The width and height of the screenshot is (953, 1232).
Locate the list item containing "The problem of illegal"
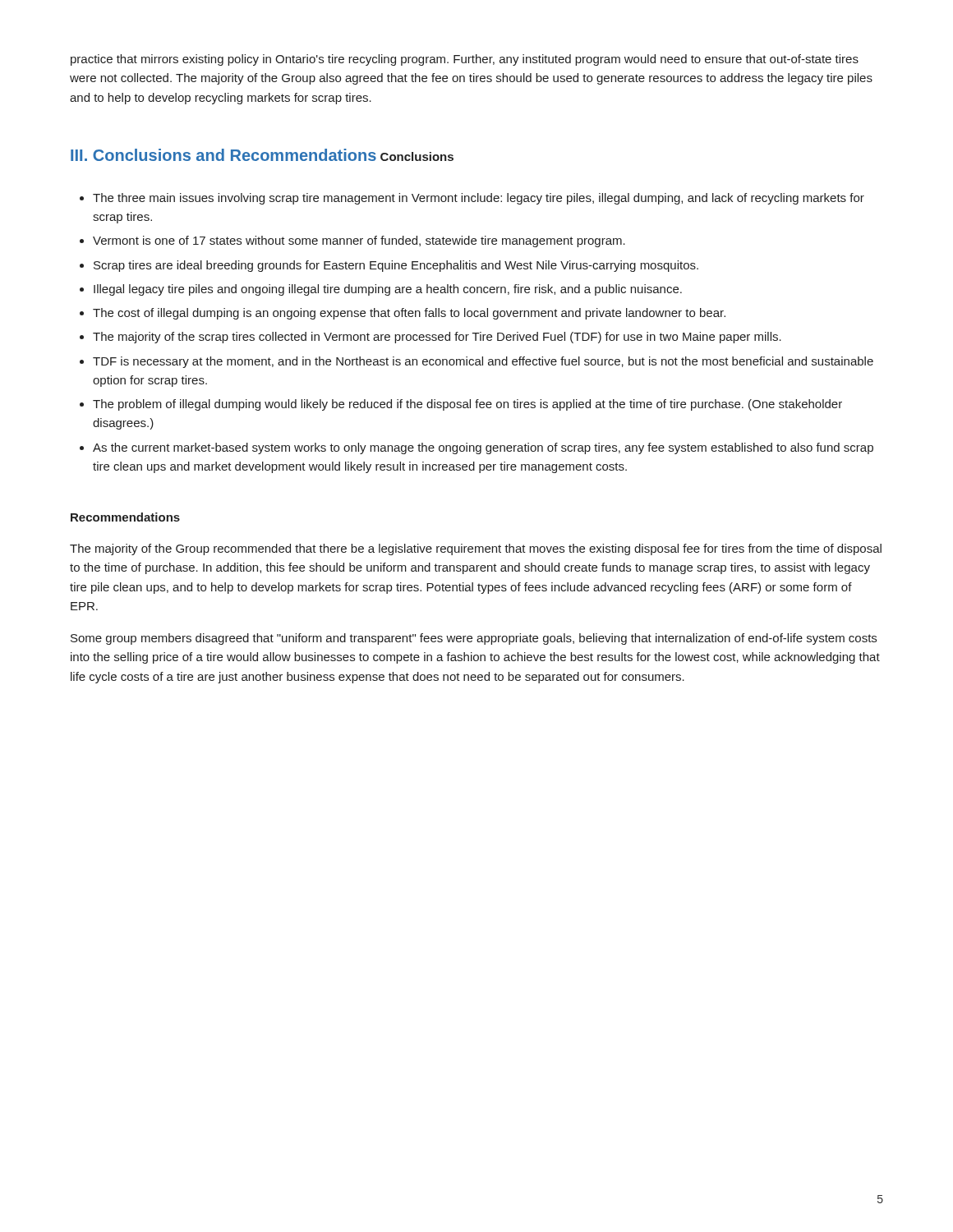[x=488, y=413]
